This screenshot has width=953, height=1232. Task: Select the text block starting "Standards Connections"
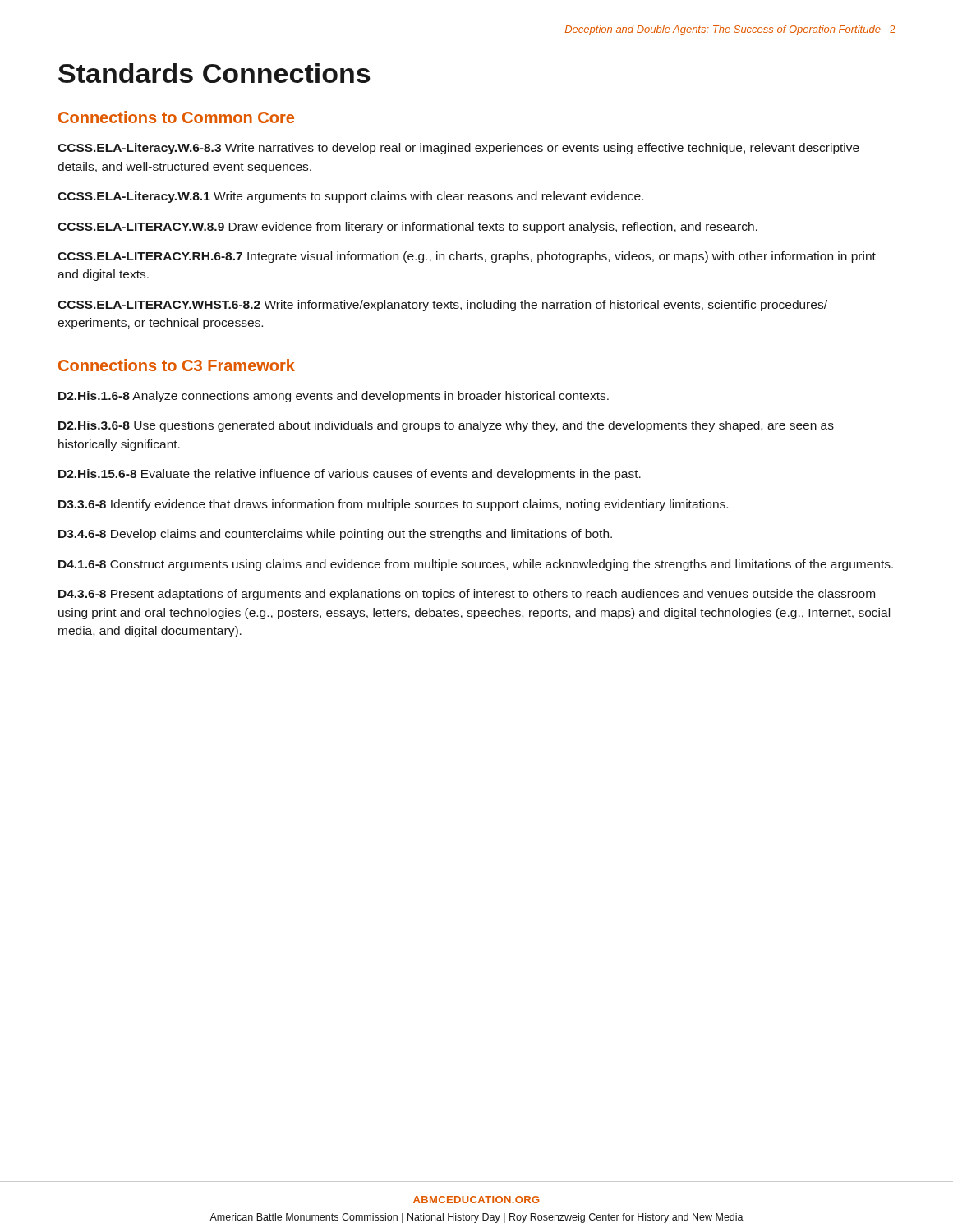pyautogui.click(x=214, y=73)
